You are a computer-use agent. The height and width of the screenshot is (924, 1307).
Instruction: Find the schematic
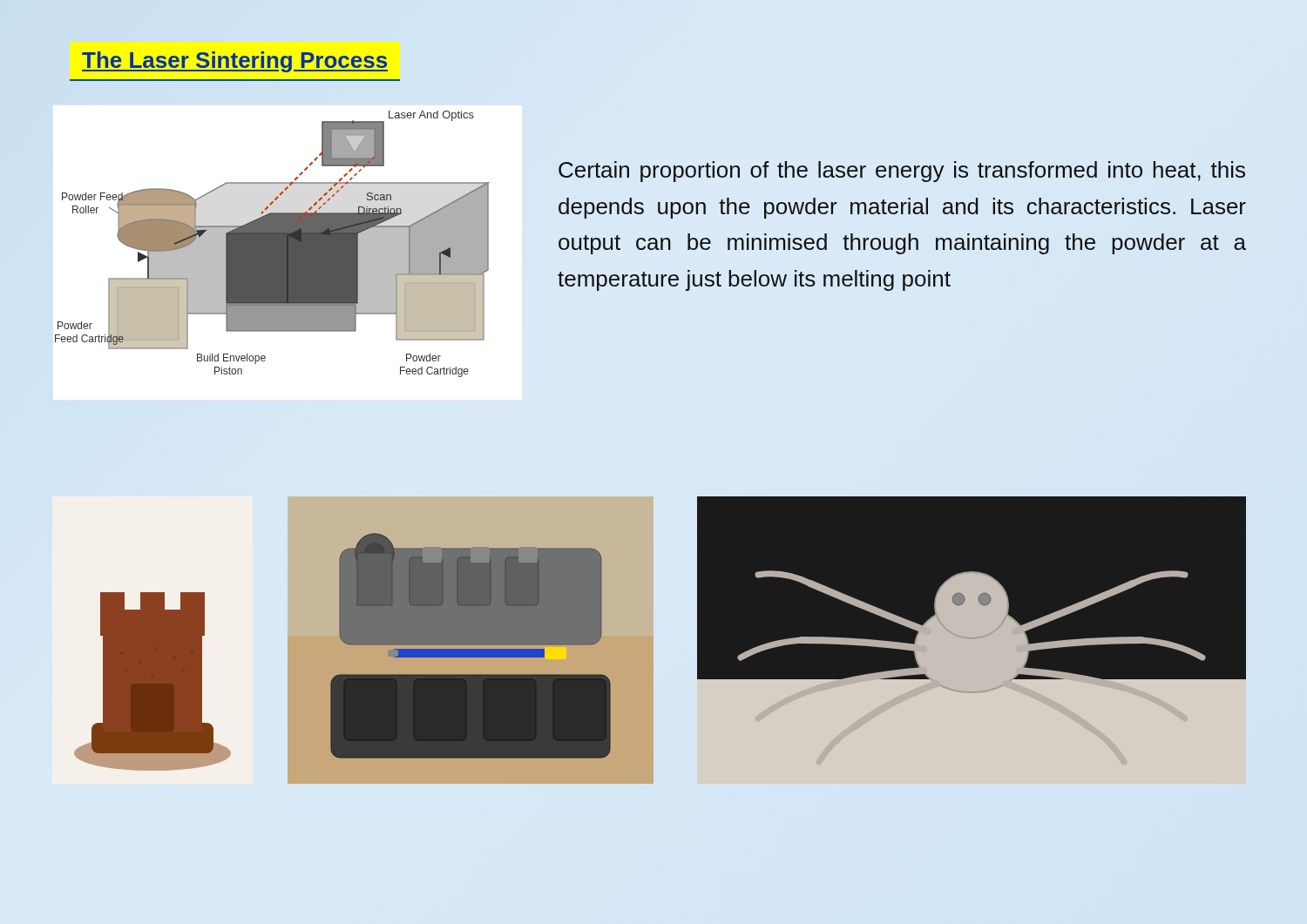point(288,253)
